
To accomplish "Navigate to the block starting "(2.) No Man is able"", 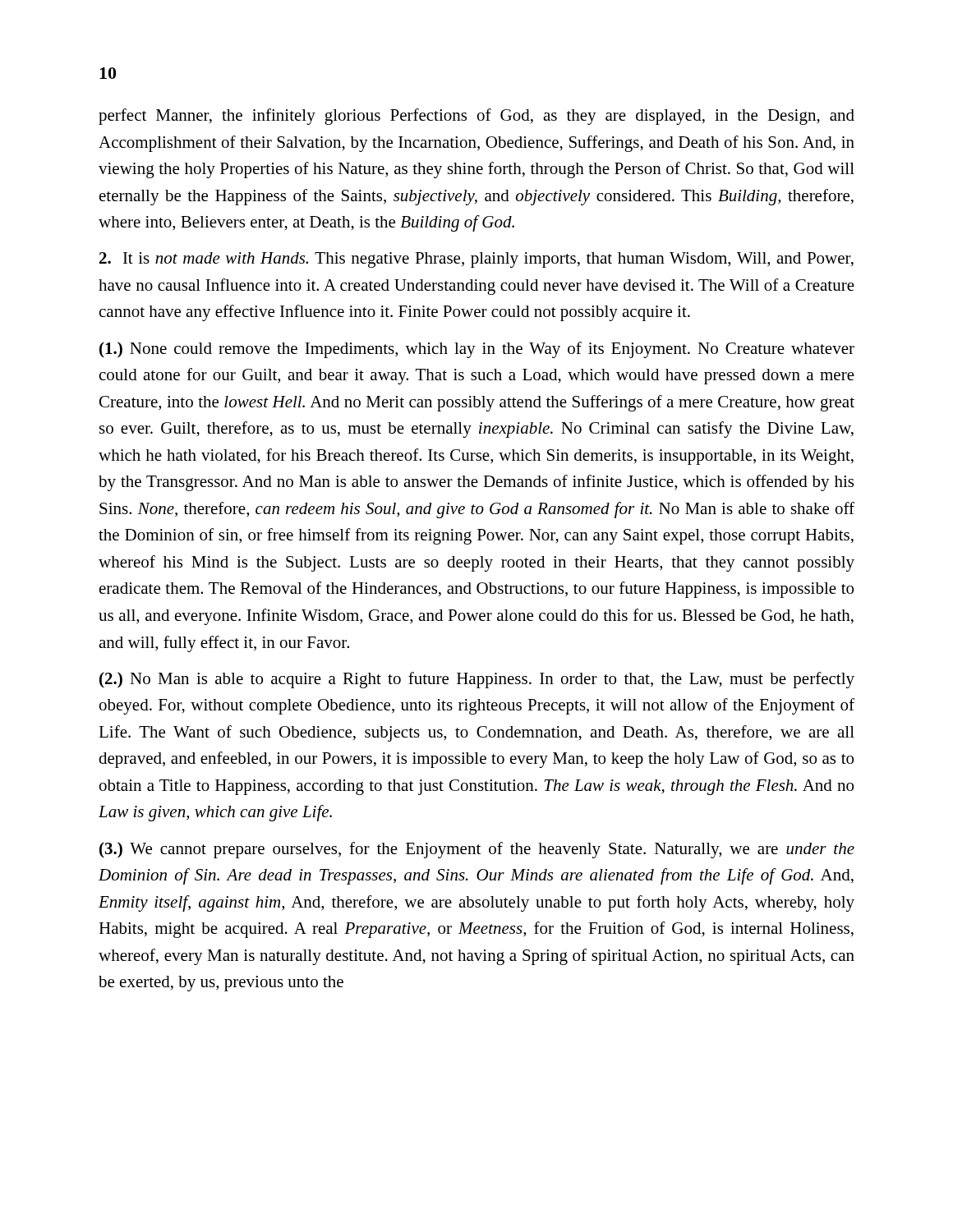I will (x=476, y=745).
